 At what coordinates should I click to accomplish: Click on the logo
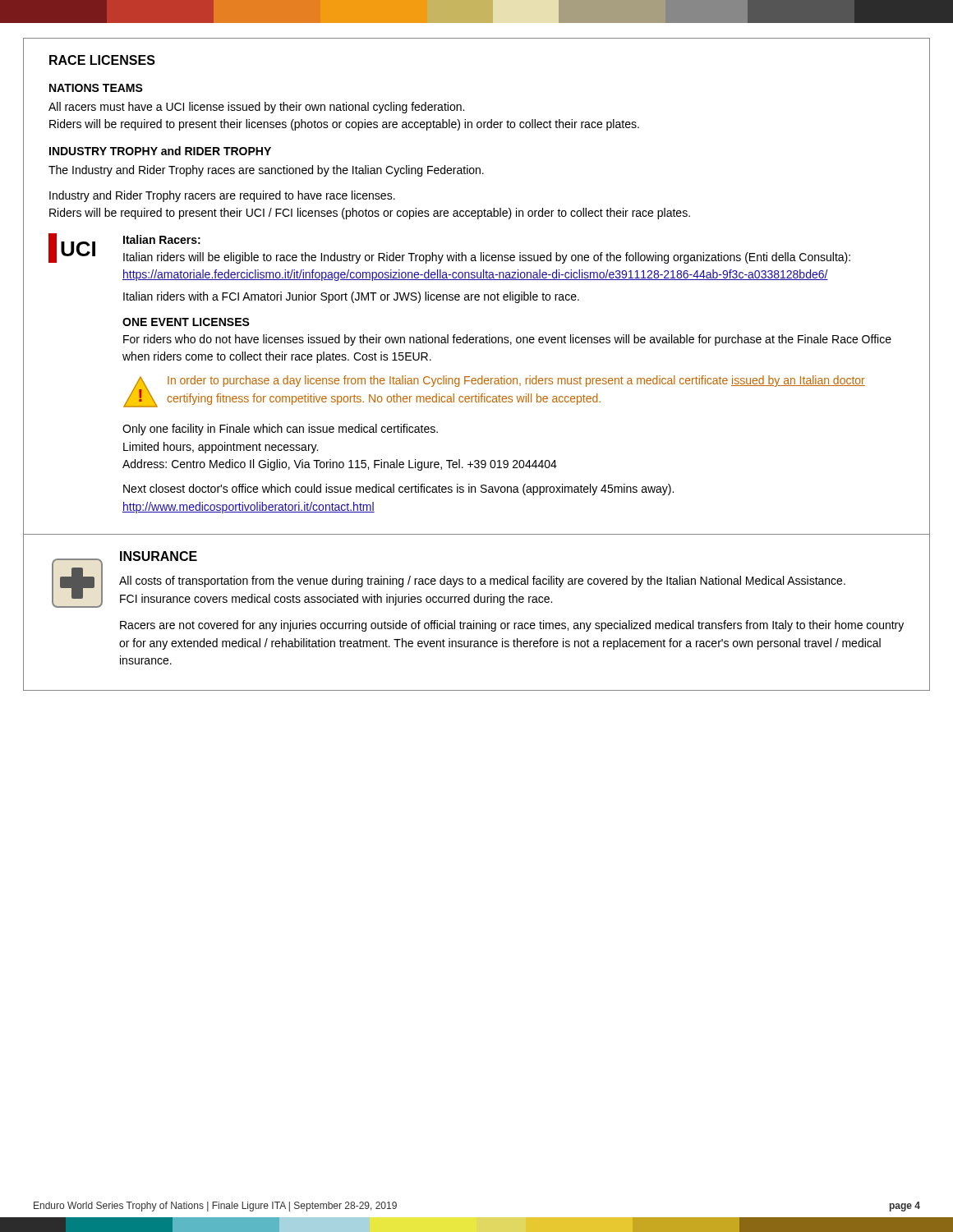tap(78, 249)
